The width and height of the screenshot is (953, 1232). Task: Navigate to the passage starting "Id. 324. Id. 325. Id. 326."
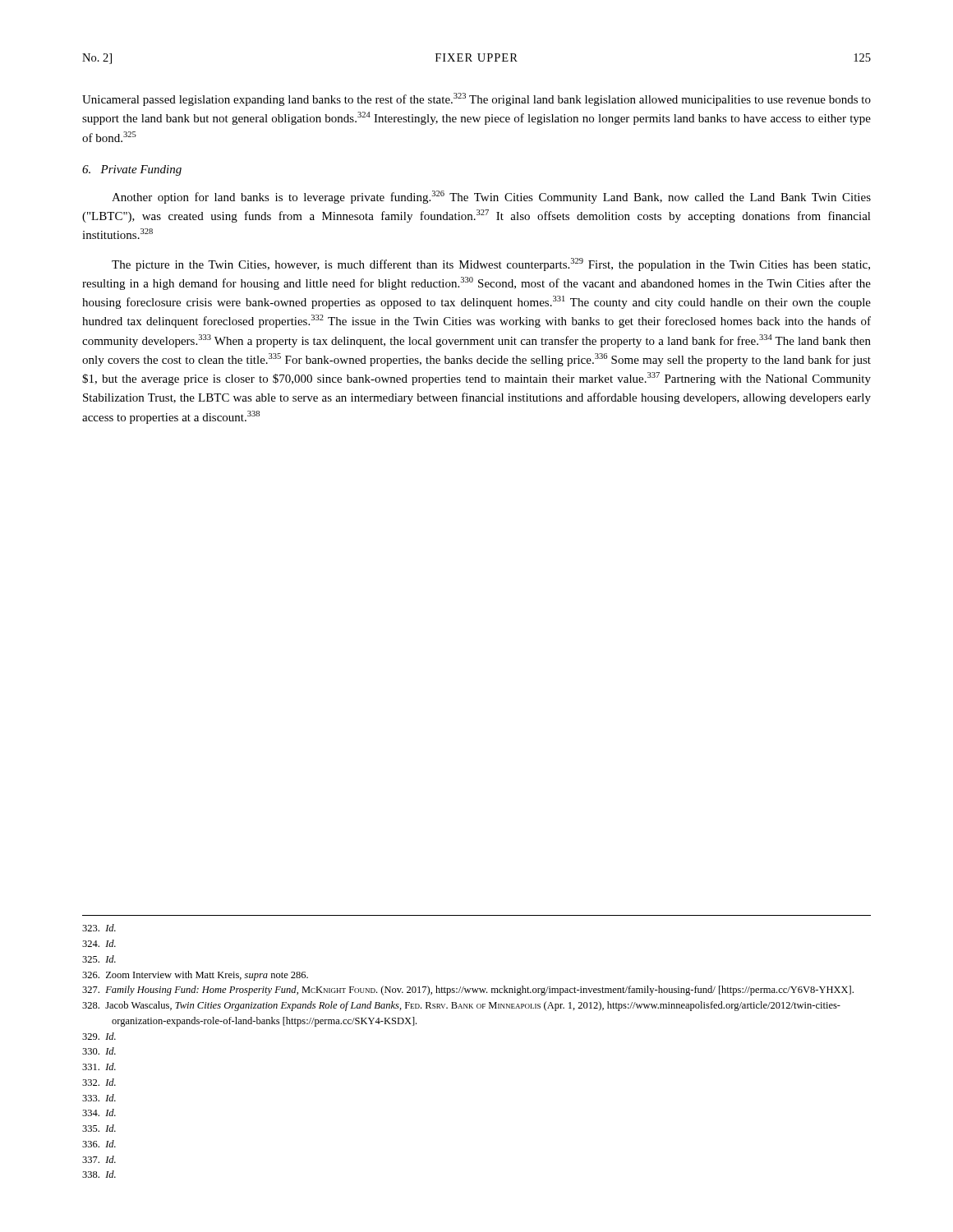(99, 928)
